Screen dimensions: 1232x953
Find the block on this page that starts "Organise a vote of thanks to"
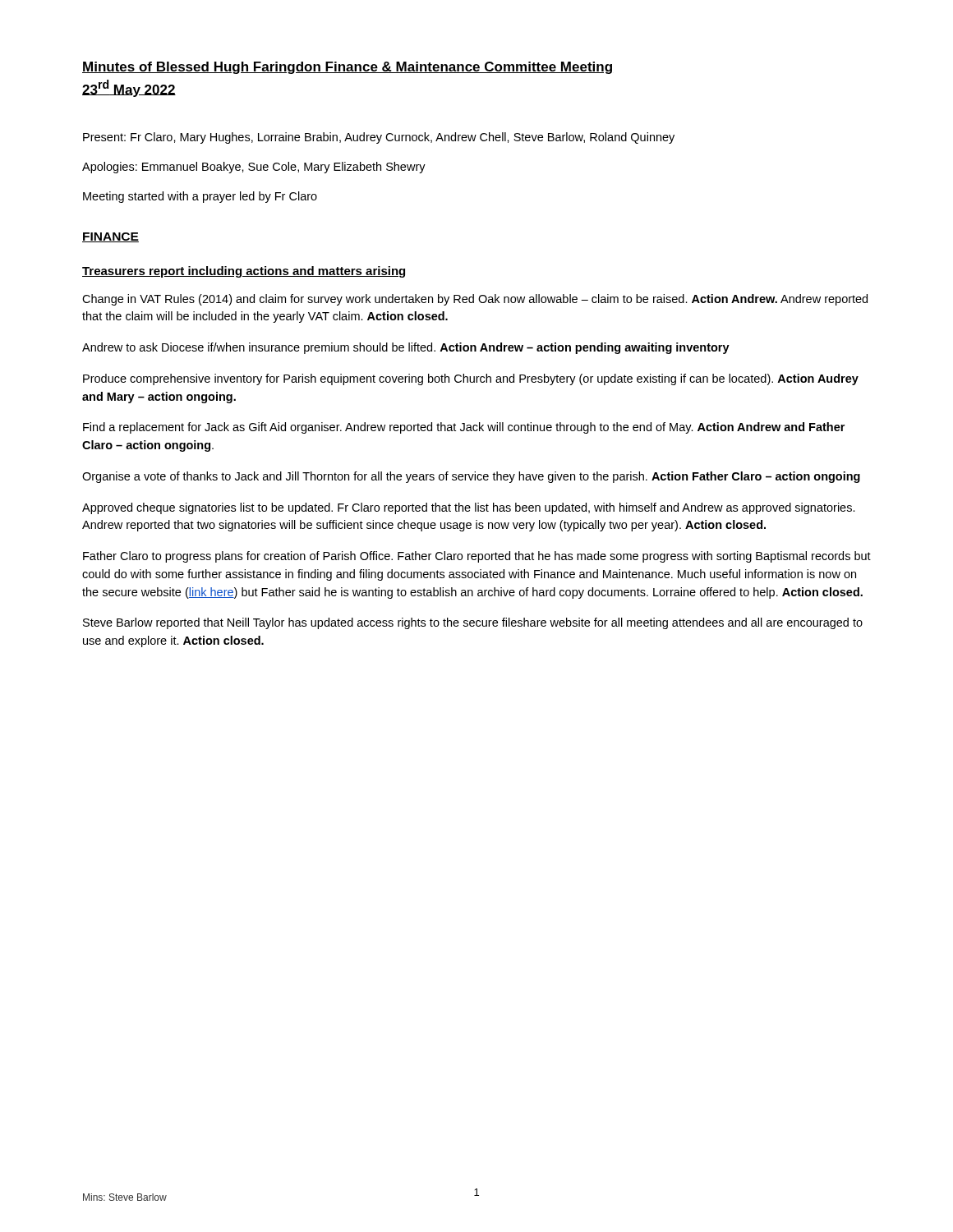[x=471, y=476]
